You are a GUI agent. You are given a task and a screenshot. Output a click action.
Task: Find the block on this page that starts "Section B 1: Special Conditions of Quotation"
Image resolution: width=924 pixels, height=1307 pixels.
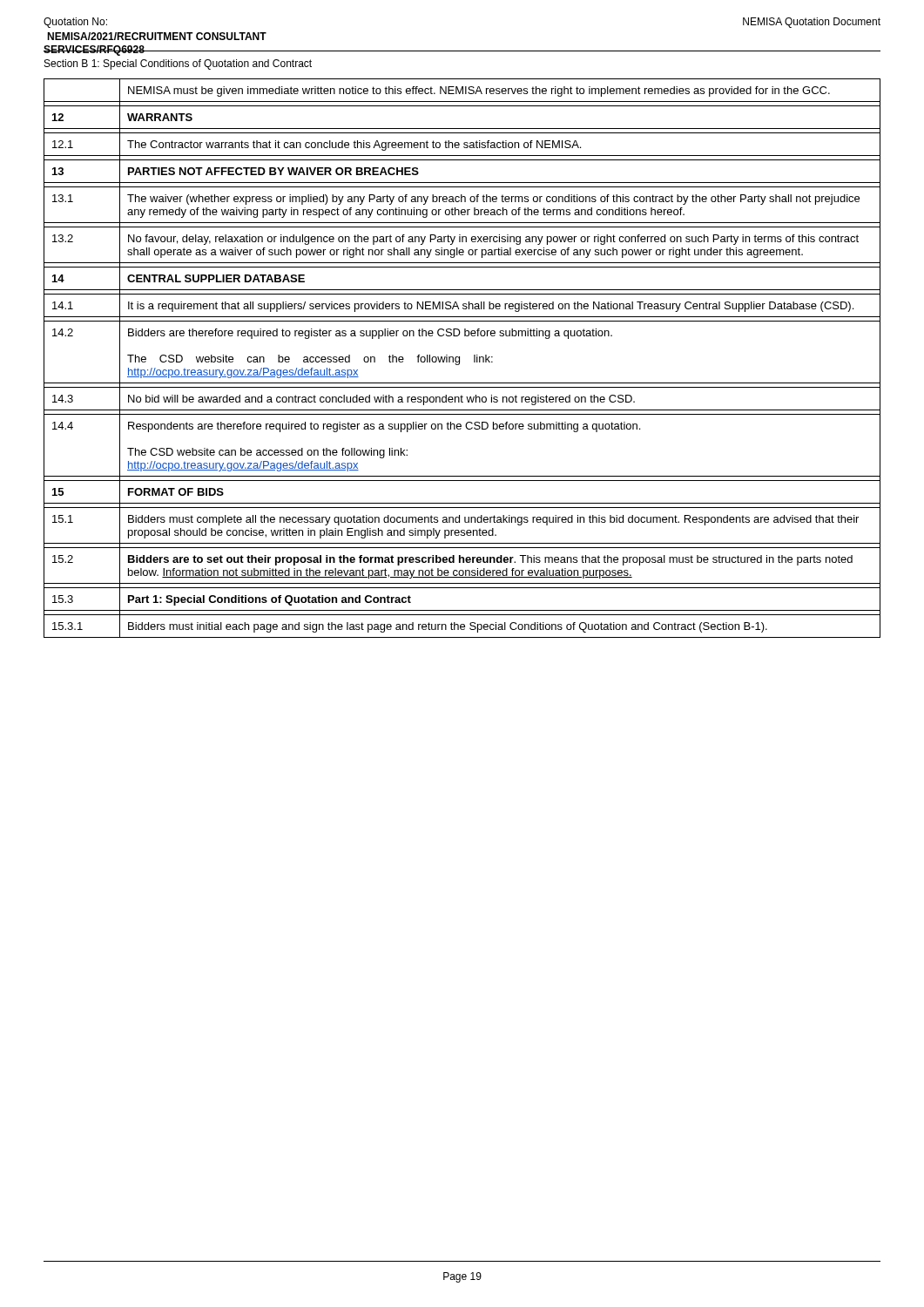pyautogui.click(x=178, y=64)
